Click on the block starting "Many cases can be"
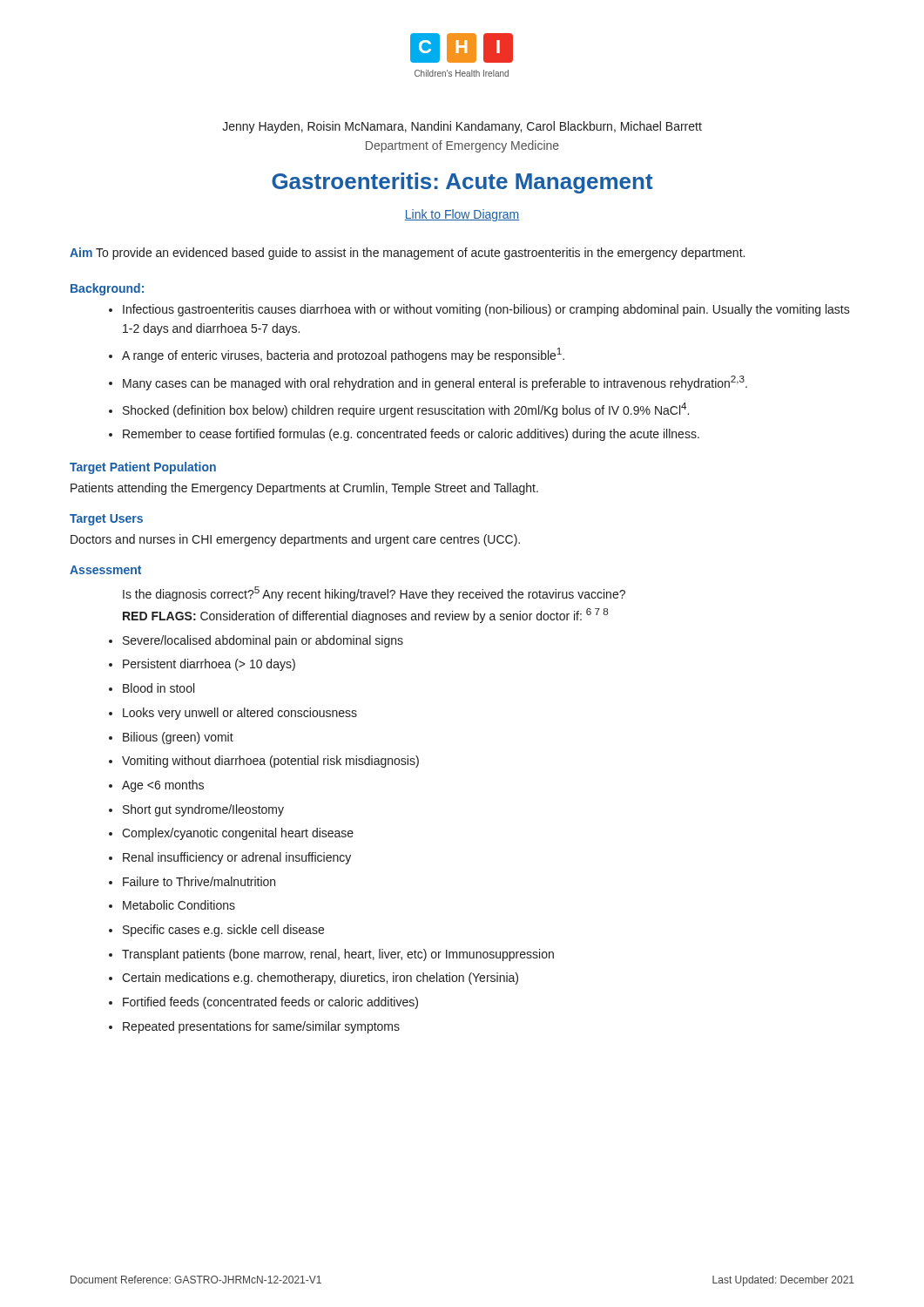This screenshot has width=924, height=1307. click(435, 381)
